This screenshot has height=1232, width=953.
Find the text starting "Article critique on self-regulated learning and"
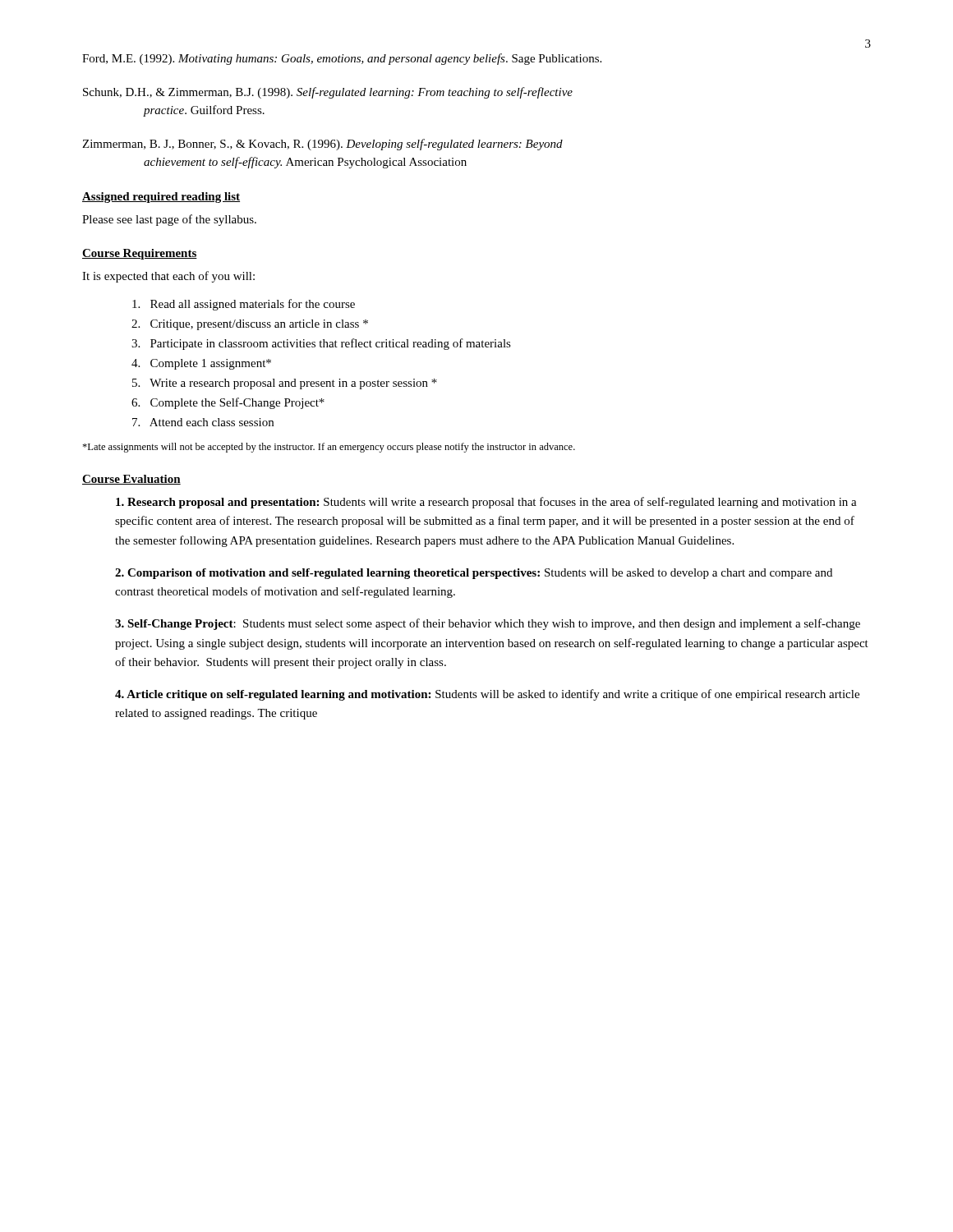[487, 704]
